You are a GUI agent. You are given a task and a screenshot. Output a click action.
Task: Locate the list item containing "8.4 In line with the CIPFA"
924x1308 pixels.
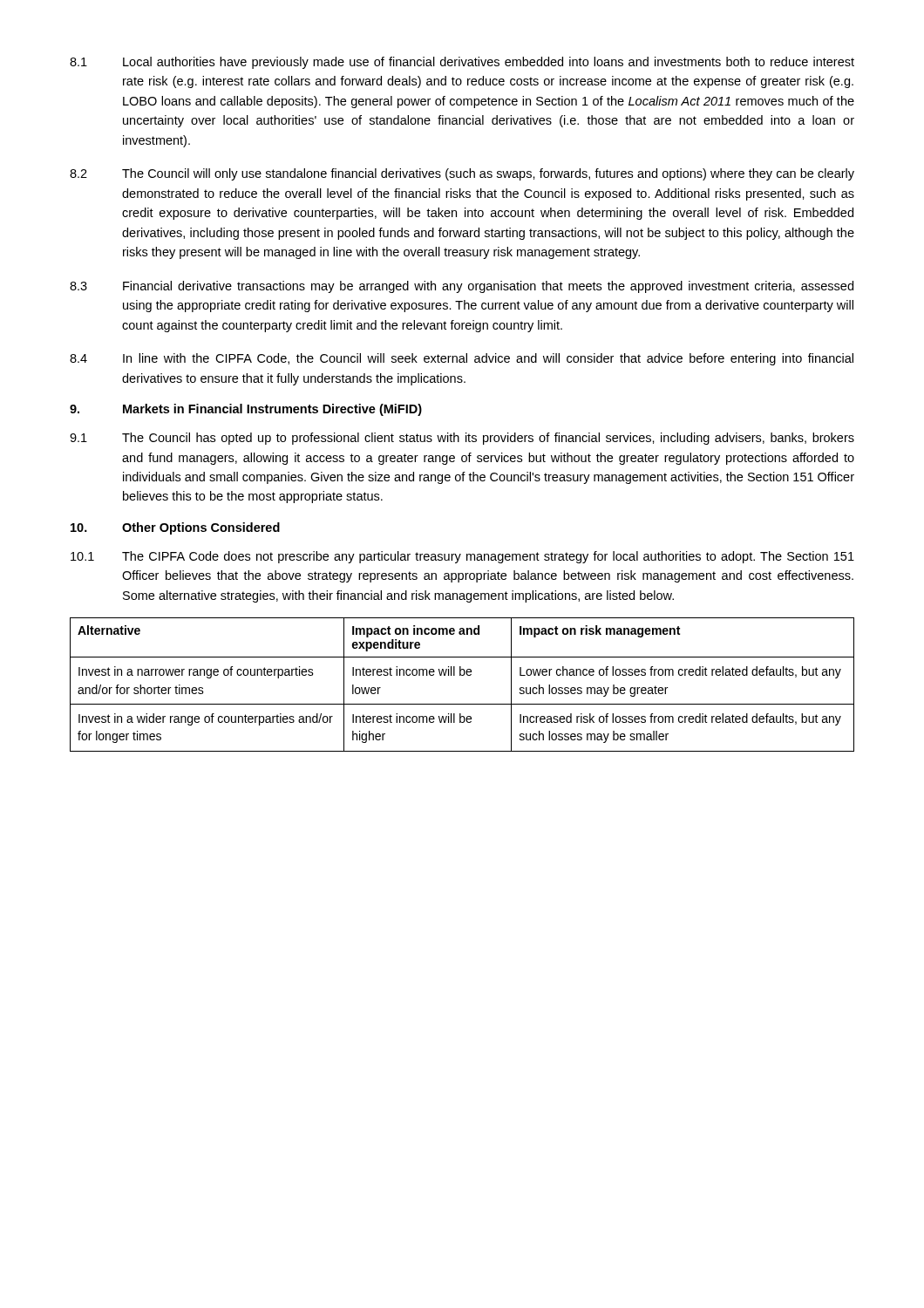[x=462, y=368]
